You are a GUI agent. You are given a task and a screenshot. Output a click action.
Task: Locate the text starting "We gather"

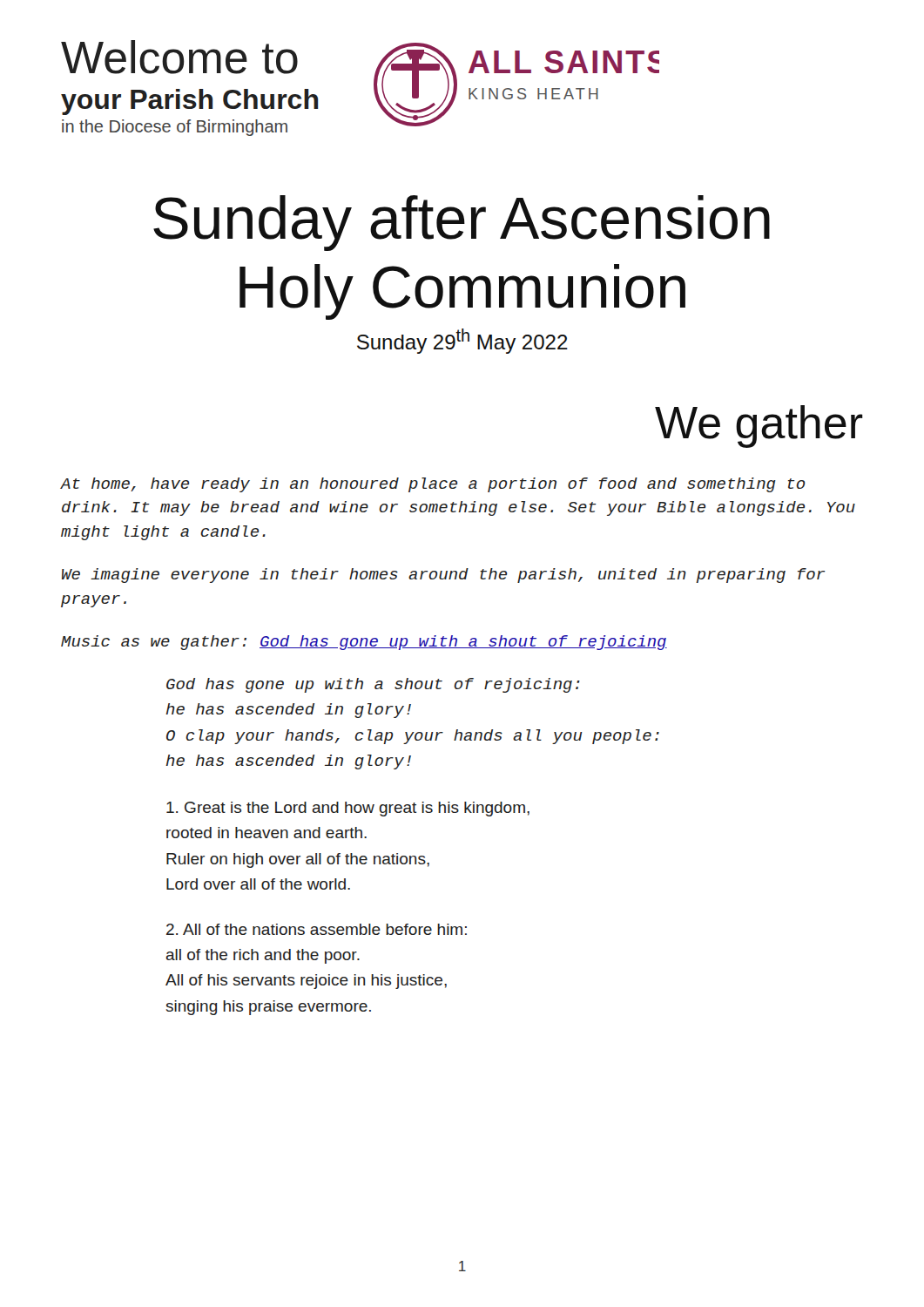pyautogui.click(x=759, y=422)
